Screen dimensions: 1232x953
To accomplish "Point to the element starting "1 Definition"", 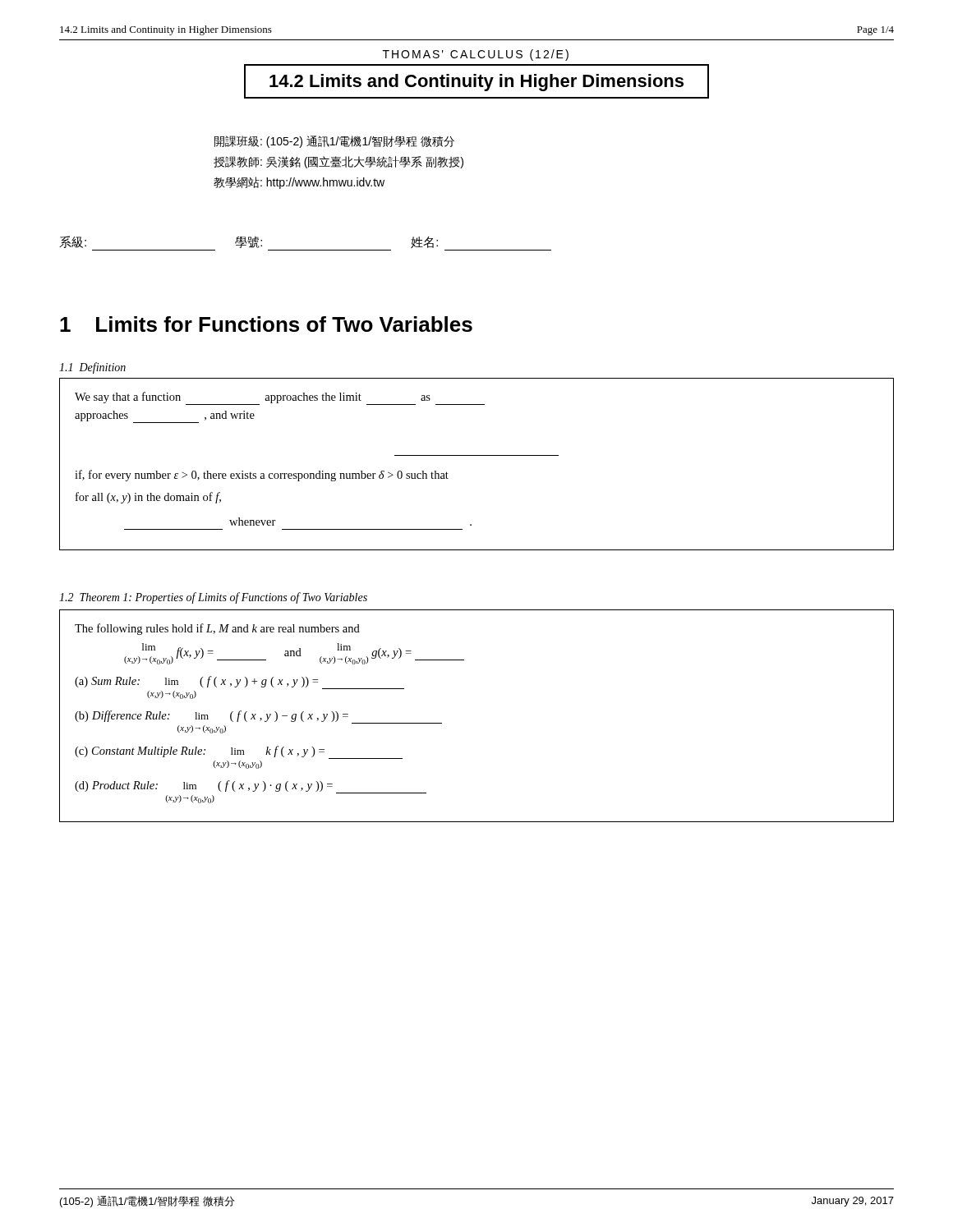I will tap(93, 368).
